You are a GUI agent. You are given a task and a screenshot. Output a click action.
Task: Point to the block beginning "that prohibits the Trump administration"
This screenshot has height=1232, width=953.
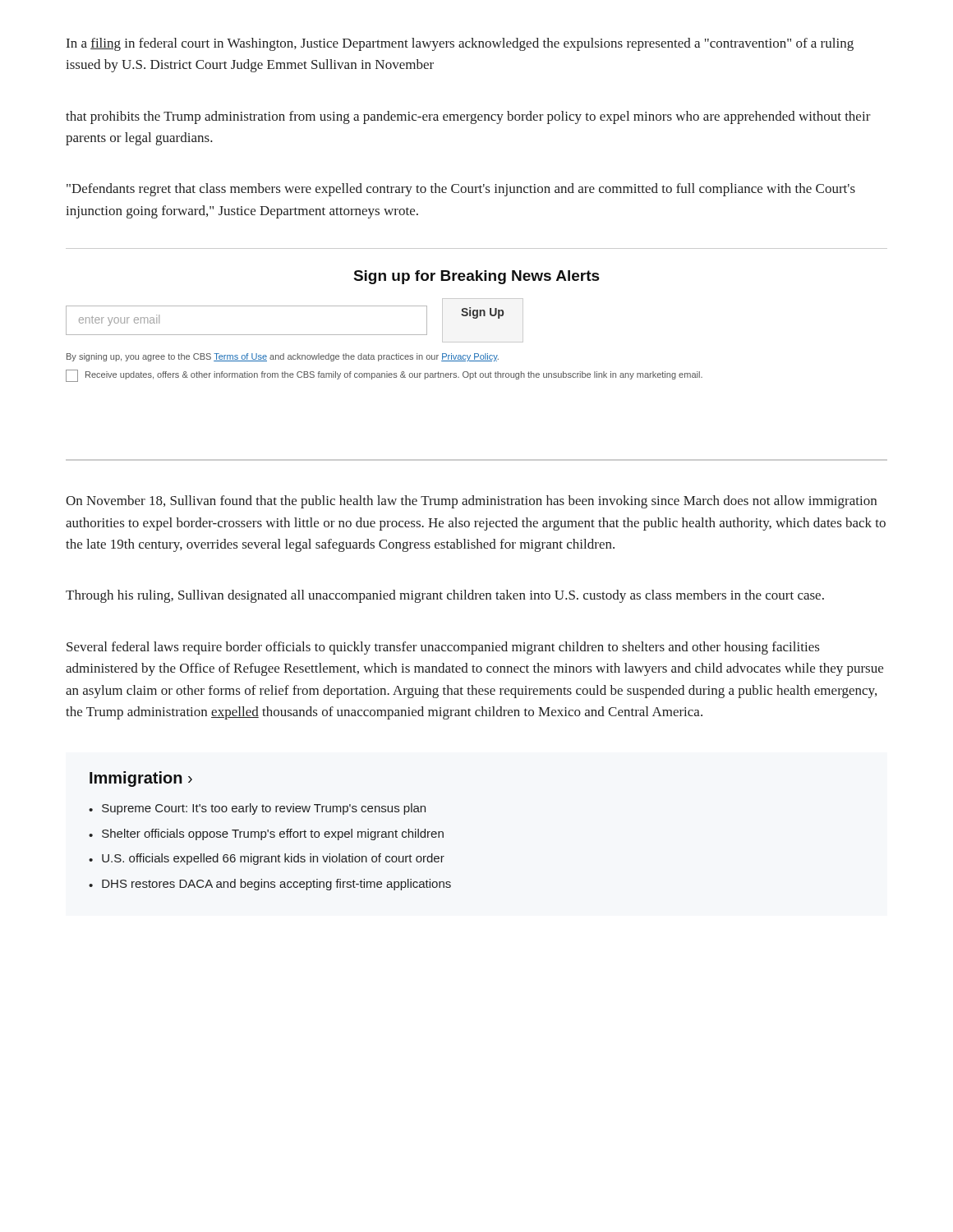[468, 127]
